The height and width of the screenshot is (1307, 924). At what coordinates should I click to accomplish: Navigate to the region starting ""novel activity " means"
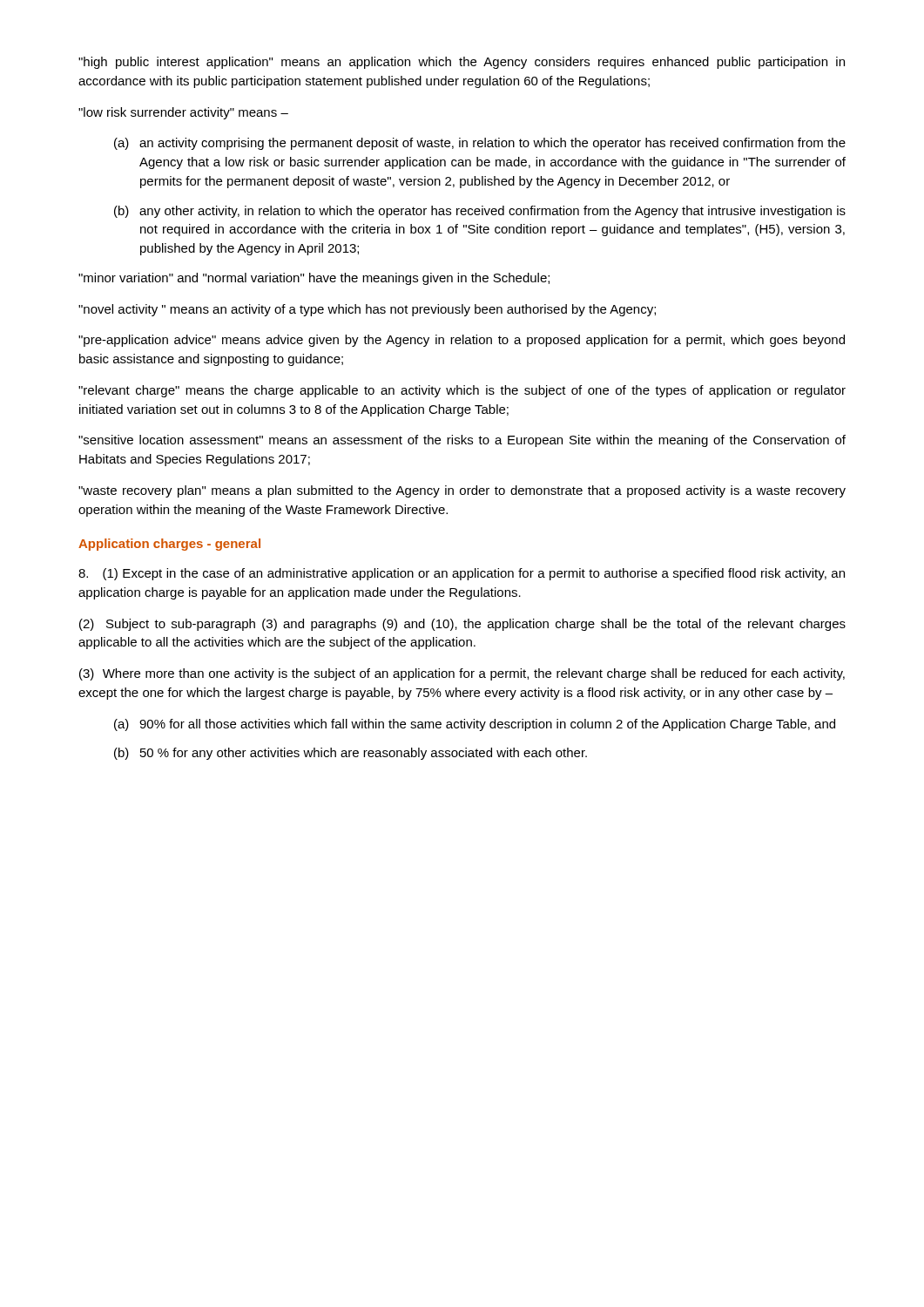[368, 308]
